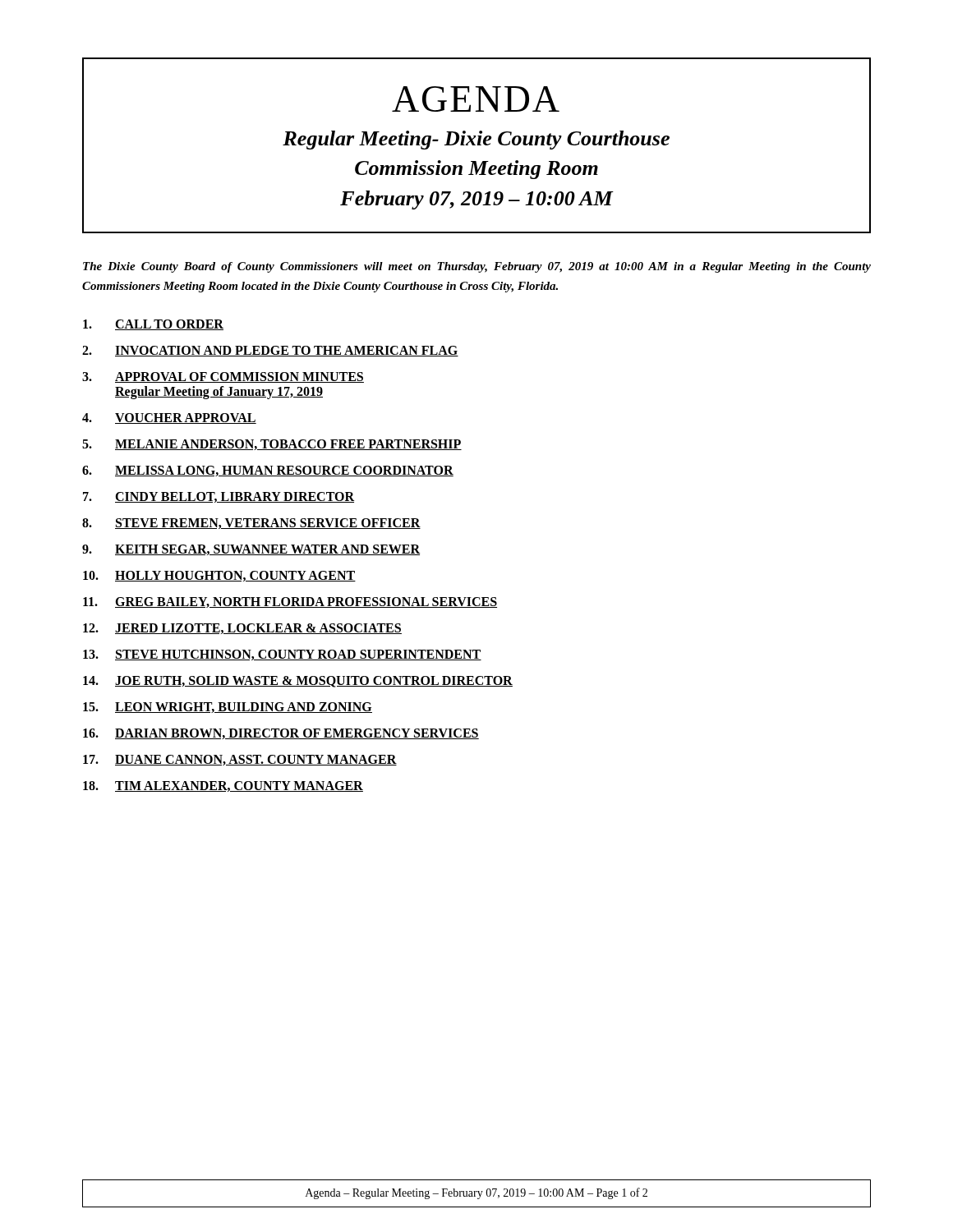953x1232 pixels.
Task: Click on the list item containing "11. GREG BAILEY,"
Action: (290, 602)
